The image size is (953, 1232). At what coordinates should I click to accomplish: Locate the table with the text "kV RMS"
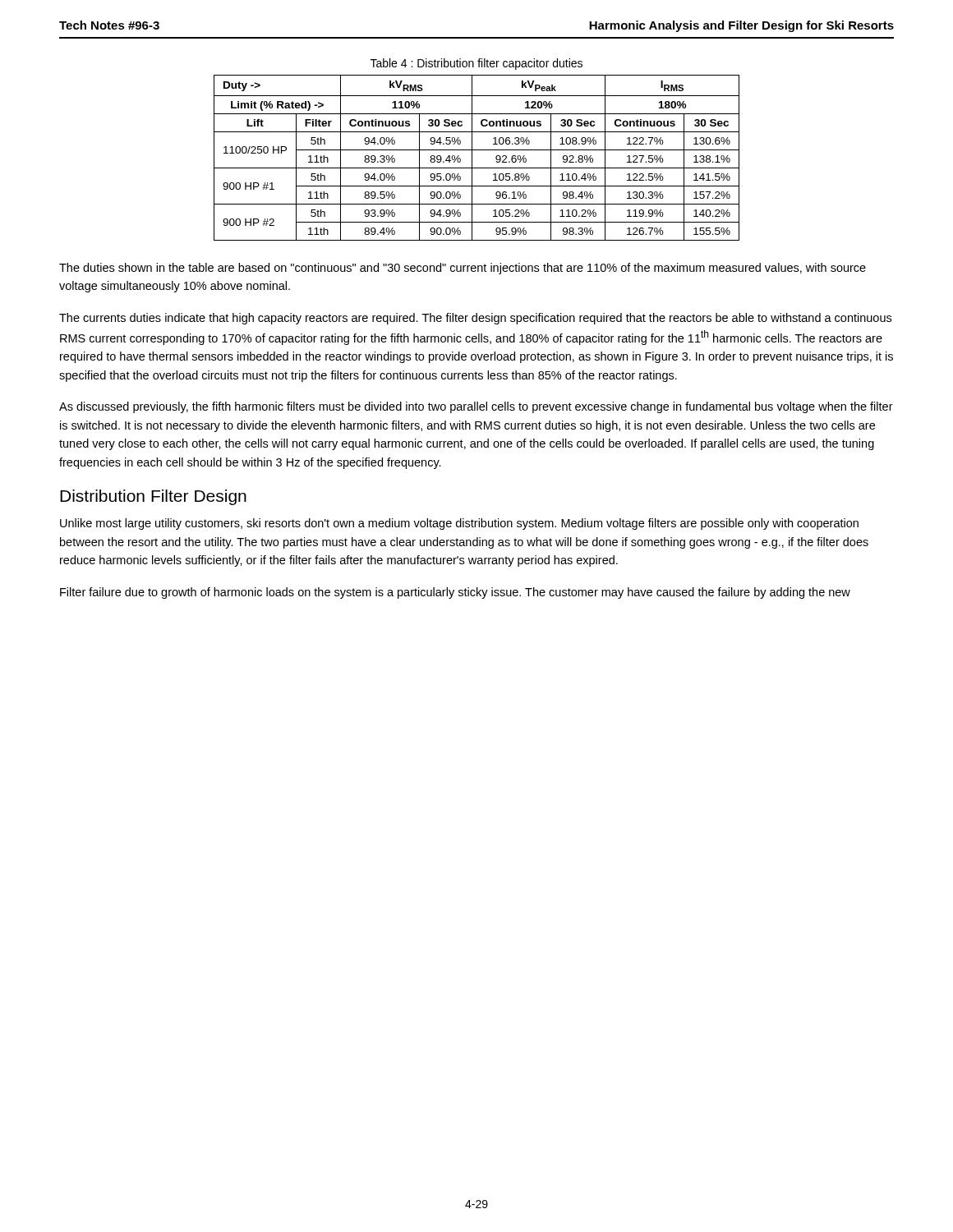(476, 158)
